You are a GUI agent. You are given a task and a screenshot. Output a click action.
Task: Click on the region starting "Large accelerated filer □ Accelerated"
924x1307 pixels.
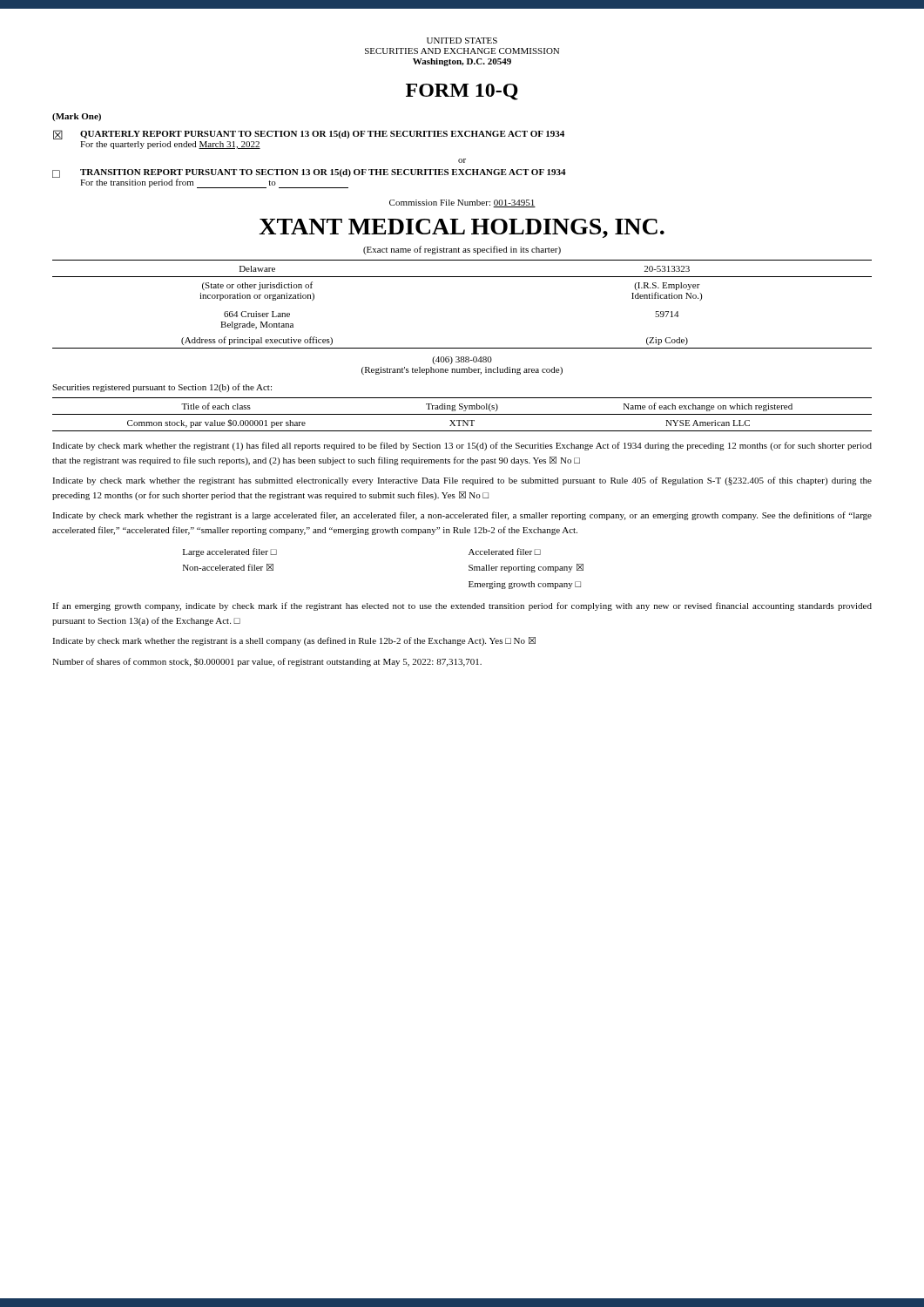pos(462,568)
